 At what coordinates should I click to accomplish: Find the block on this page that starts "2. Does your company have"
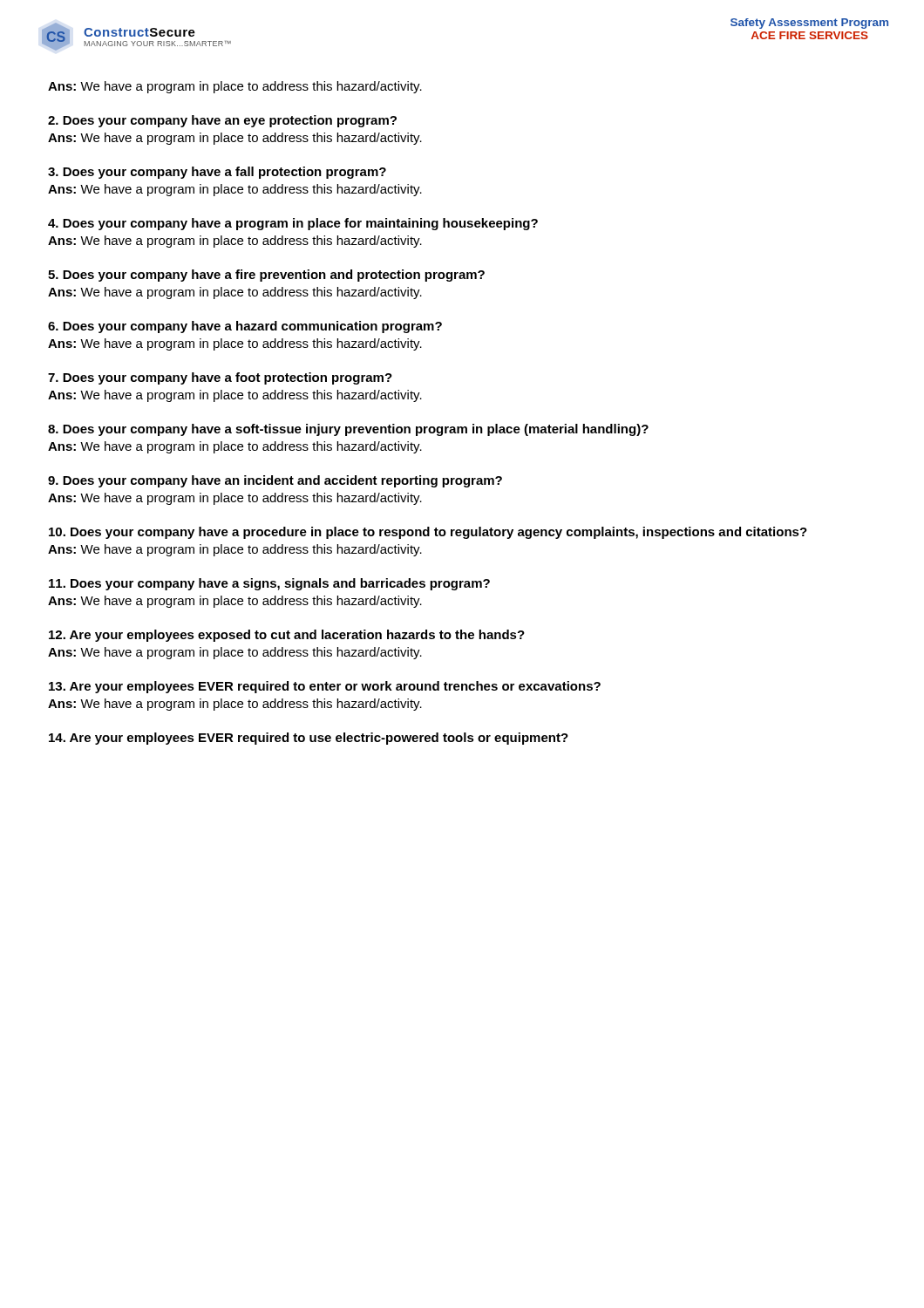(222, 121)
